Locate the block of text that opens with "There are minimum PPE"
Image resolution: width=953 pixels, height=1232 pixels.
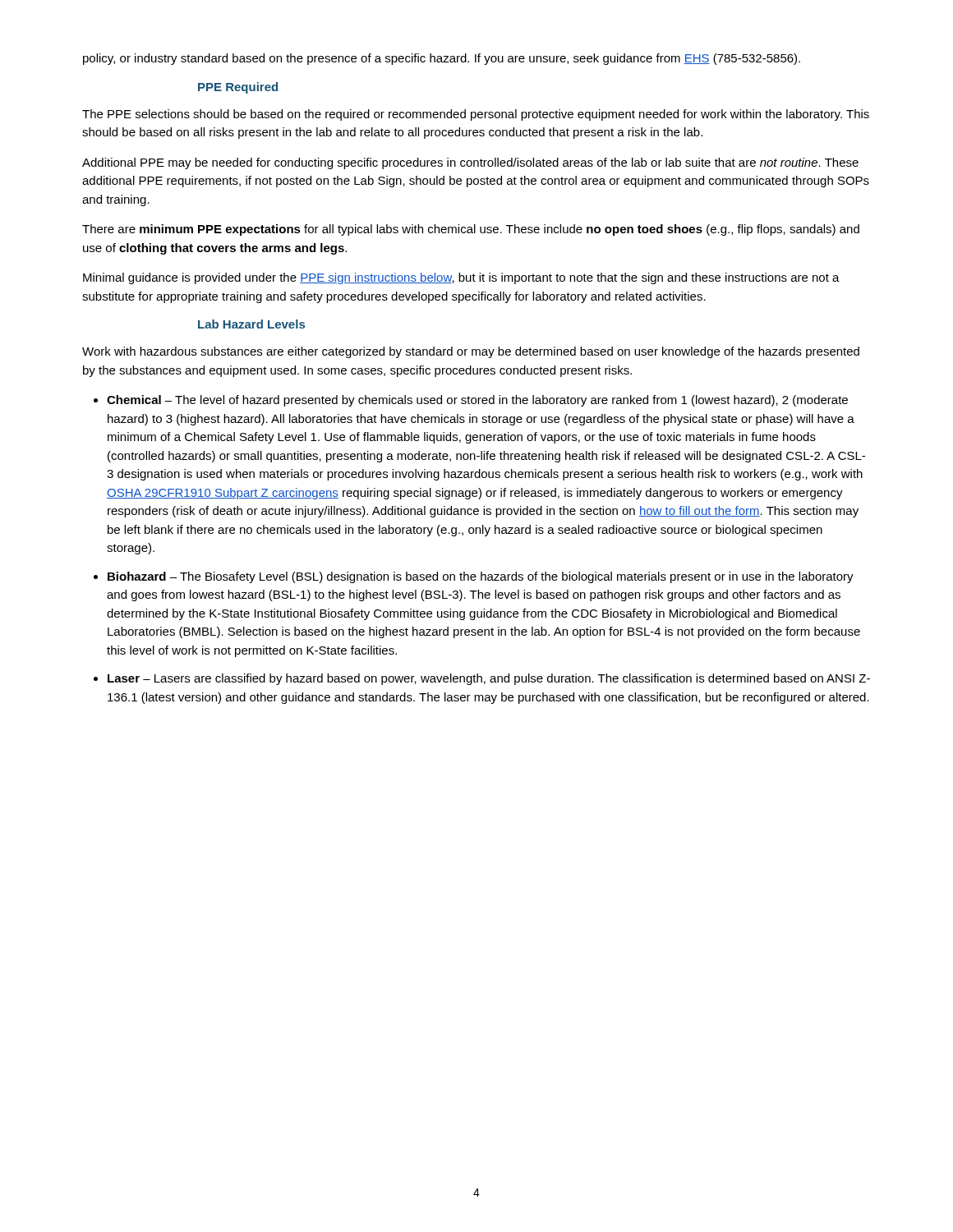tap(471, 238)
